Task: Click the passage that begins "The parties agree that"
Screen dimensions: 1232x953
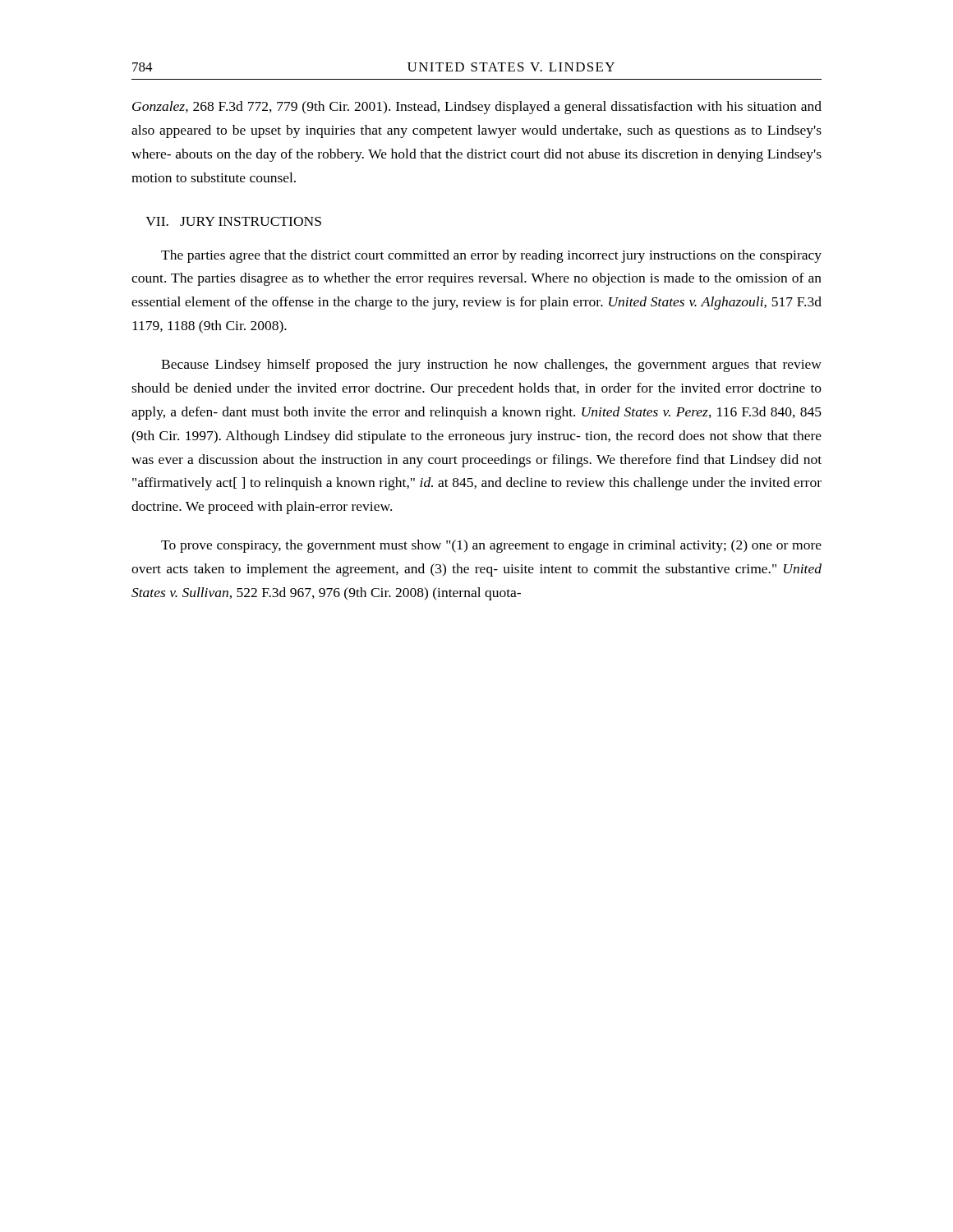Action: pyautogui.click(x=476, y=290)
